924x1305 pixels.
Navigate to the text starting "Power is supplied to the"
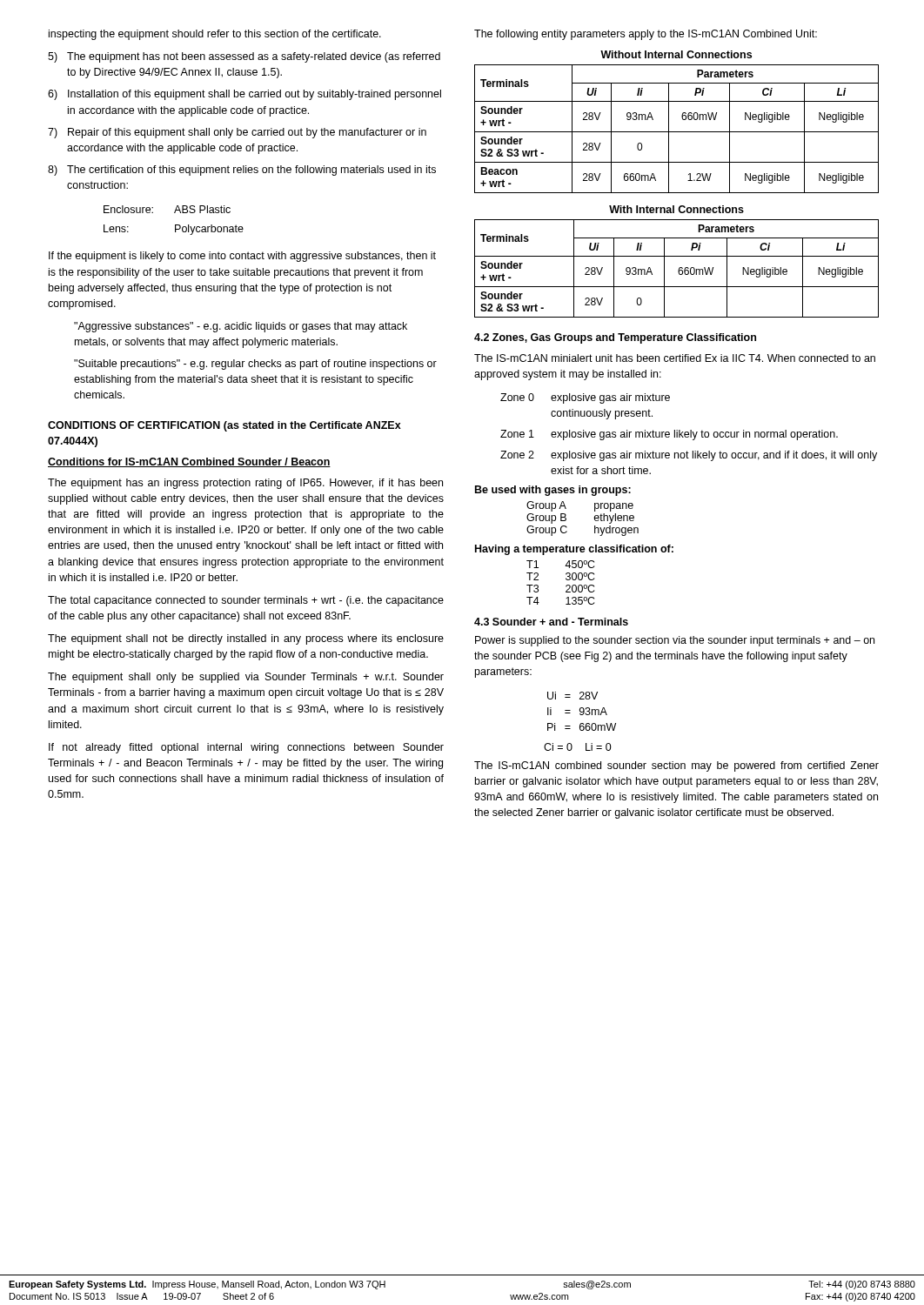point(675,656)
